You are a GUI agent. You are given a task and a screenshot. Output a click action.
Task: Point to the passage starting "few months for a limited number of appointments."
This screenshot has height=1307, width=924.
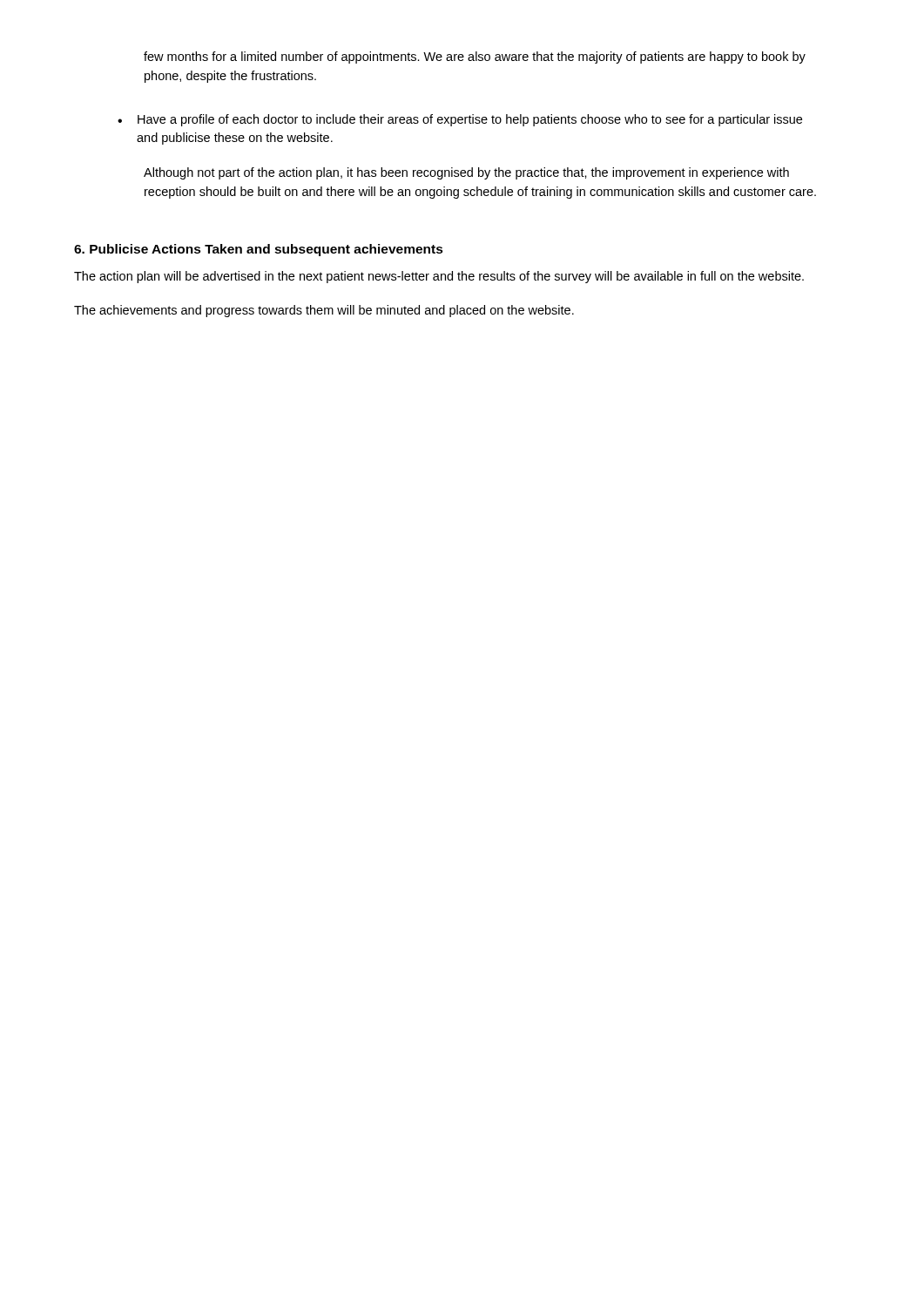(475, 66)
